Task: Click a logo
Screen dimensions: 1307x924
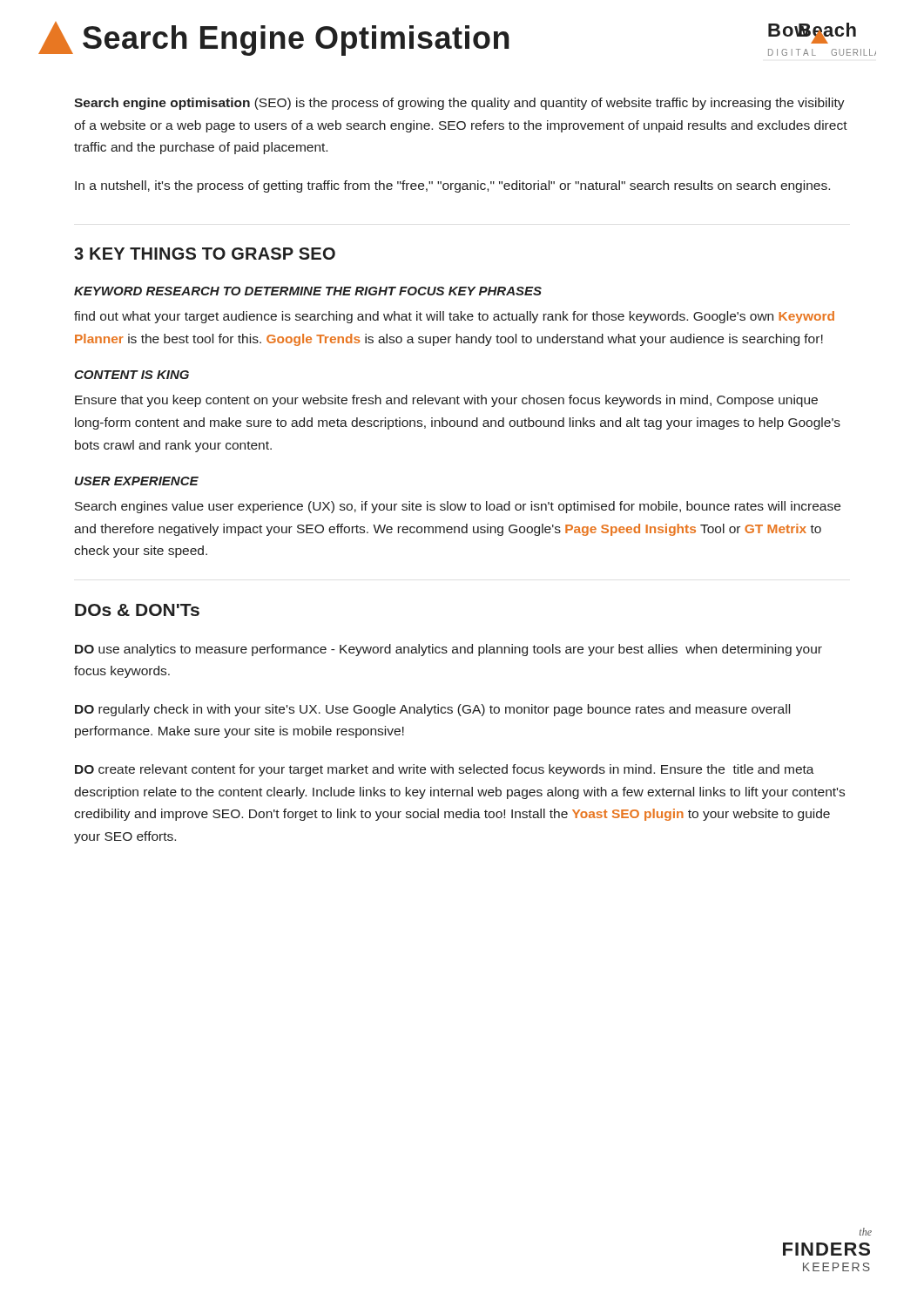Action: 819,42
